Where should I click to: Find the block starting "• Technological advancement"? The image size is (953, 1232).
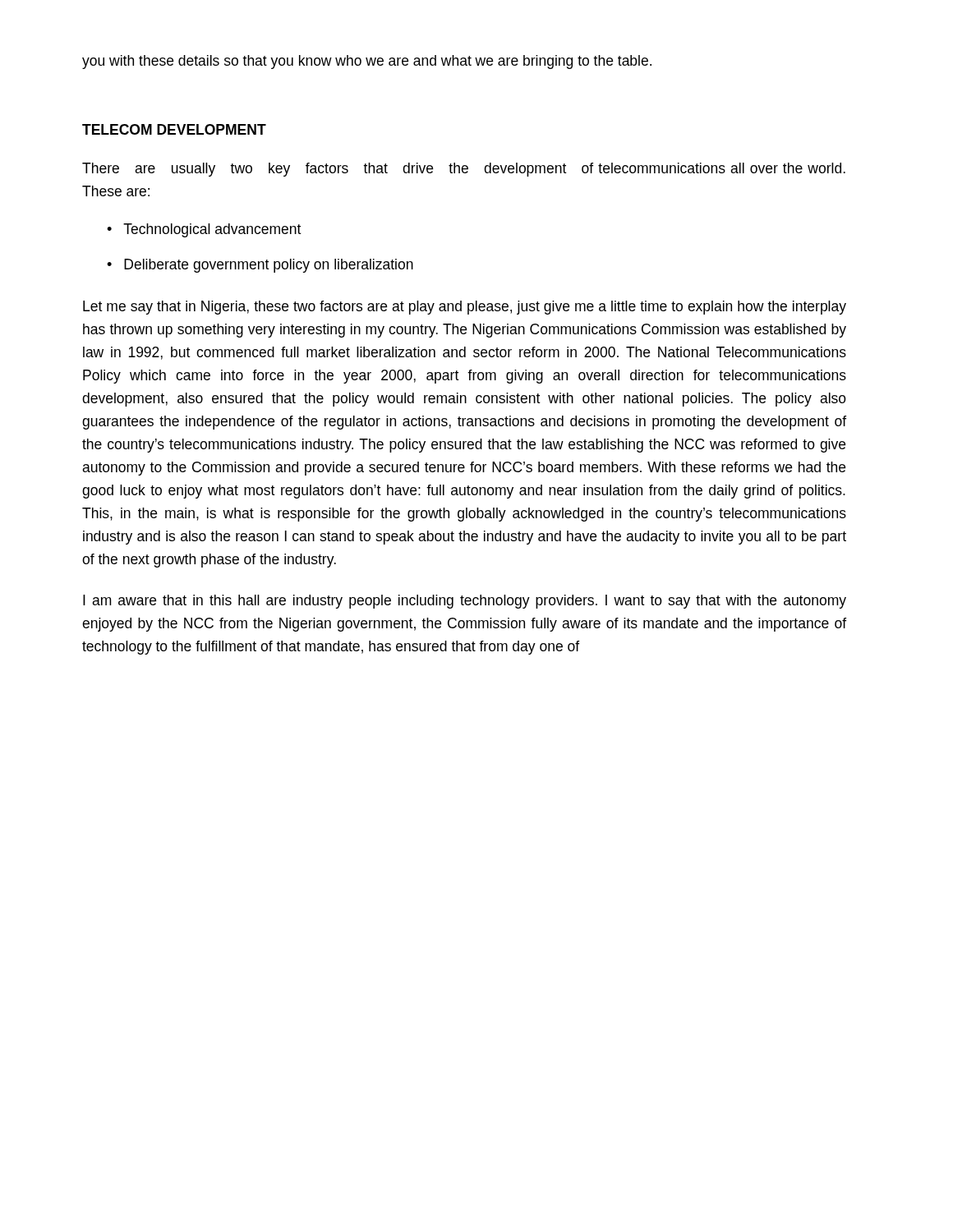tap(204, 230)
